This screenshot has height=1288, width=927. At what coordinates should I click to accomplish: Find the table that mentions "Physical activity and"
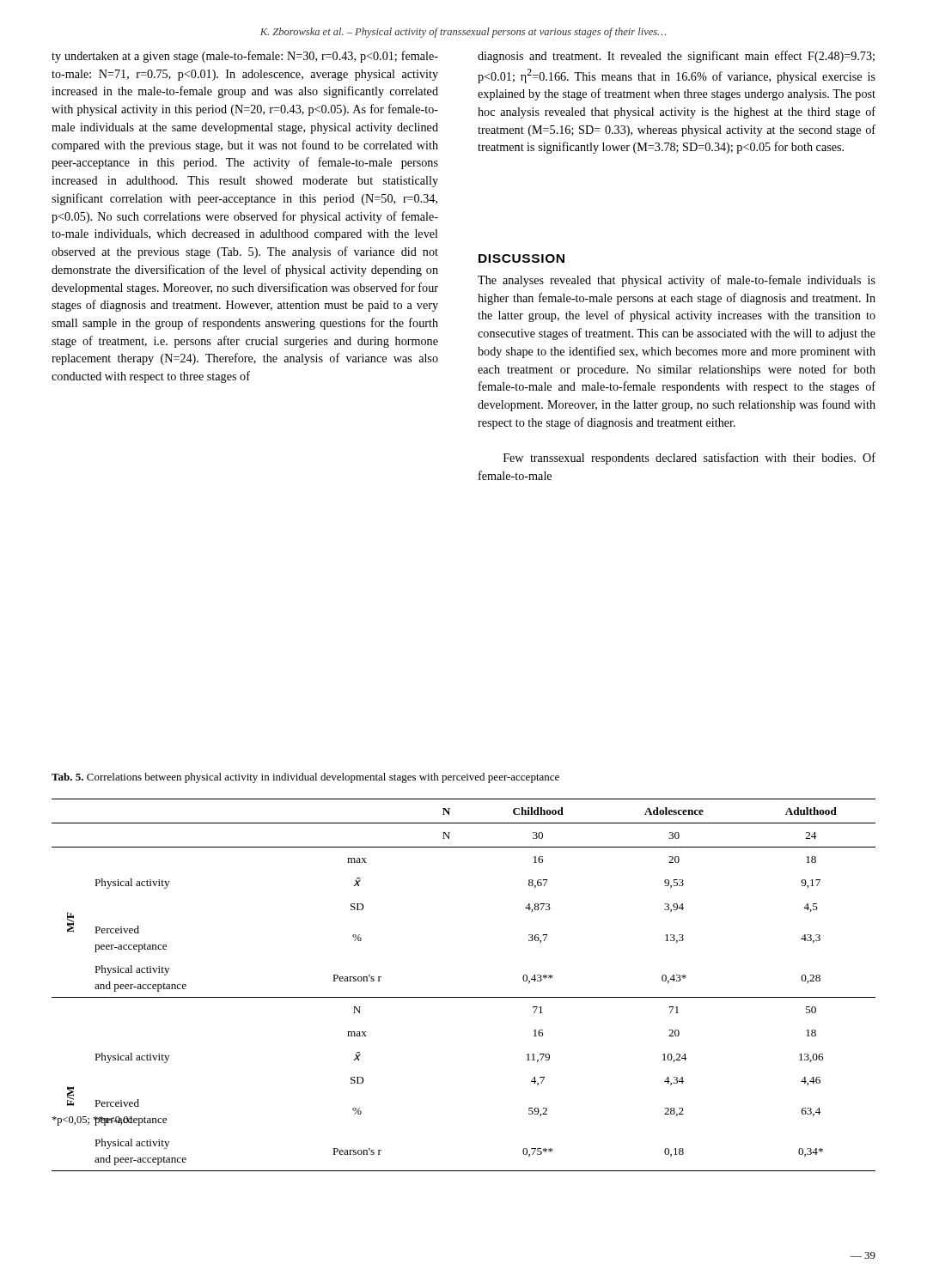(464, 985)
